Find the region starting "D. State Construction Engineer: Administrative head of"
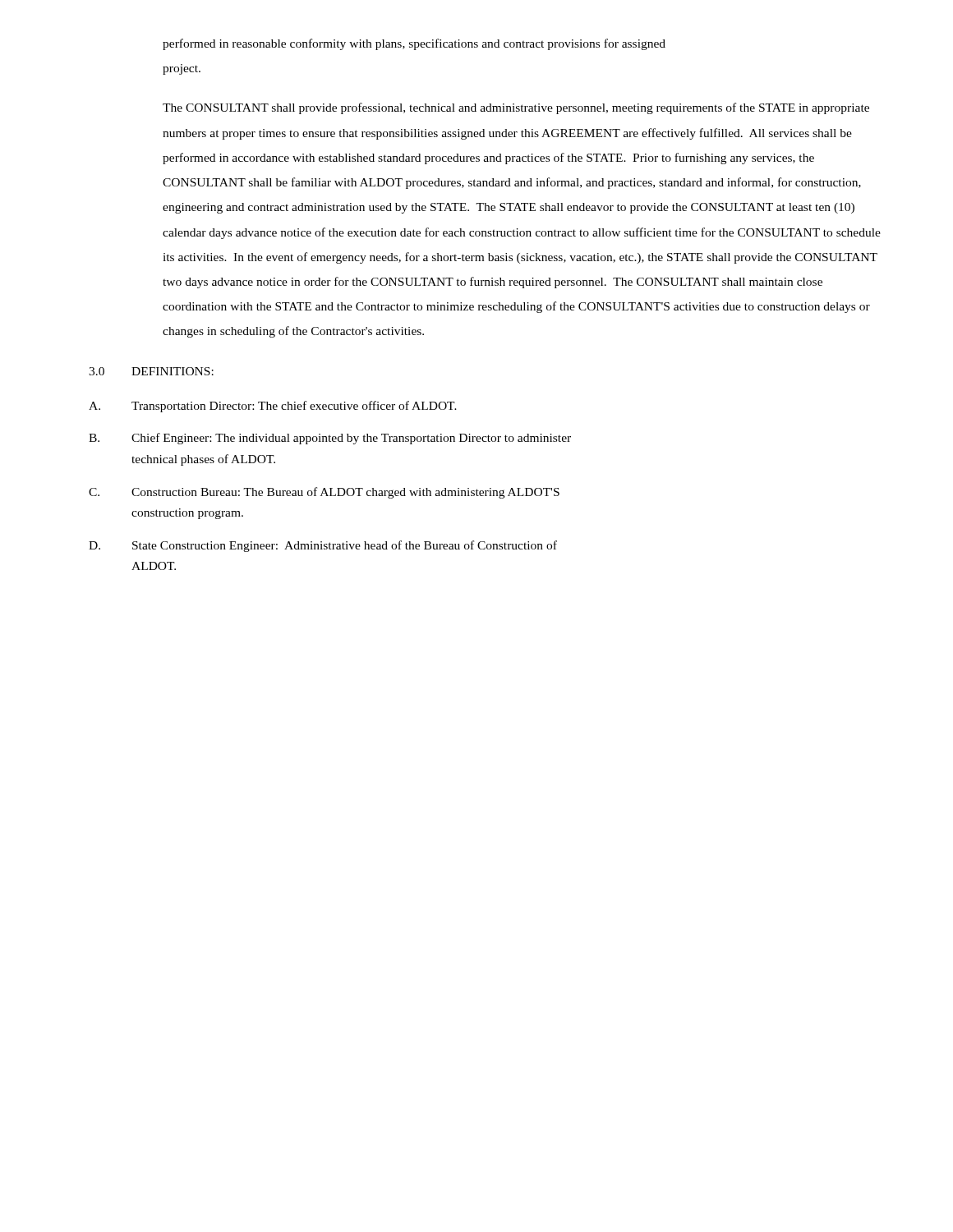 [x=485, y=555]
